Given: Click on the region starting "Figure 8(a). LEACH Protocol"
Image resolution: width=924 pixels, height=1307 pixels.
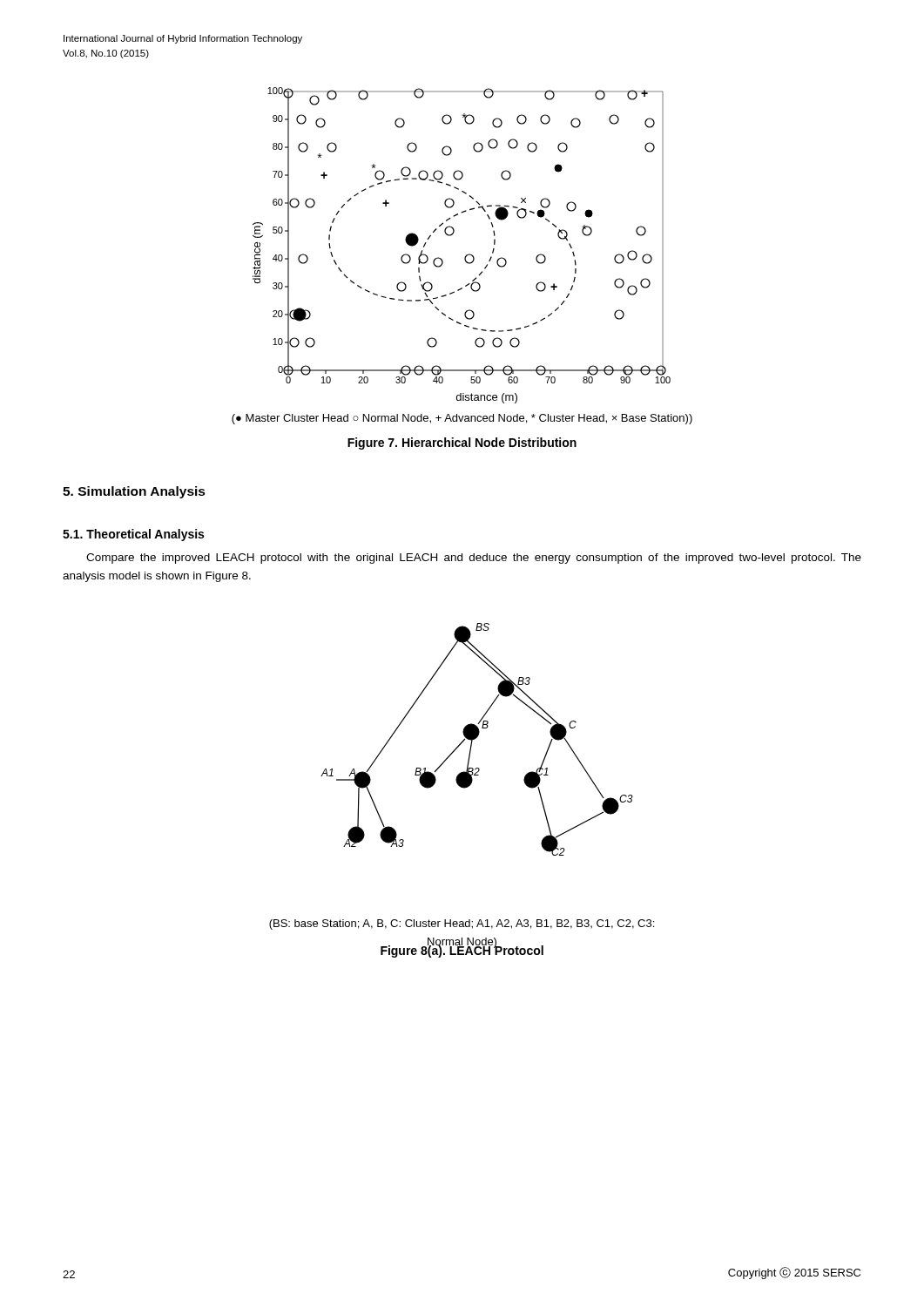Looking at the screenshot, I should tap(462, 951).
